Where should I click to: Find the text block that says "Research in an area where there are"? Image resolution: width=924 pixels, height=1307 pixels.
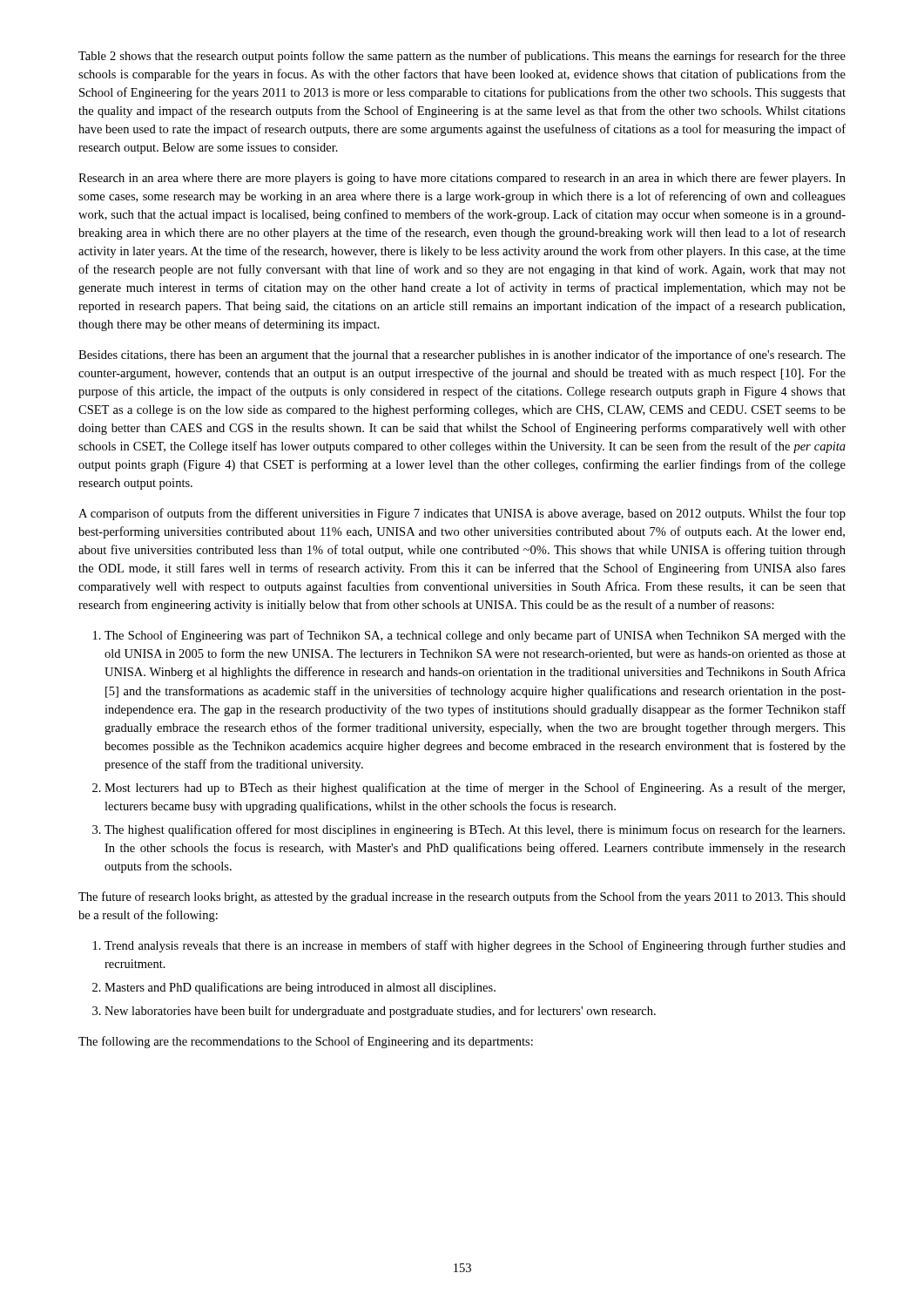pos(462,251)
